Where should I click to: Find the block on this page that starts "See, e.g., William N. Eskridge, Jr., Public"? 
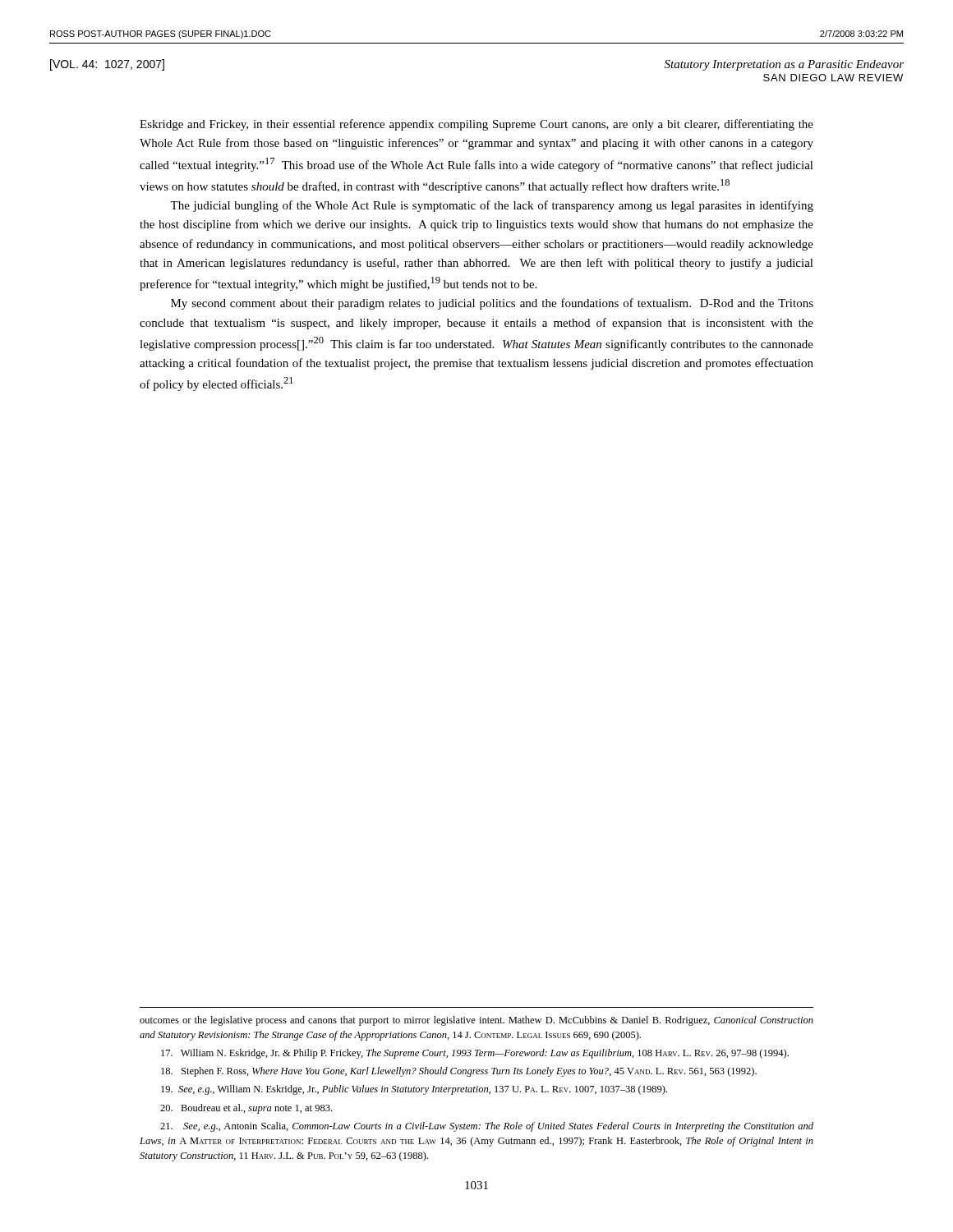tap(476, 1089)
